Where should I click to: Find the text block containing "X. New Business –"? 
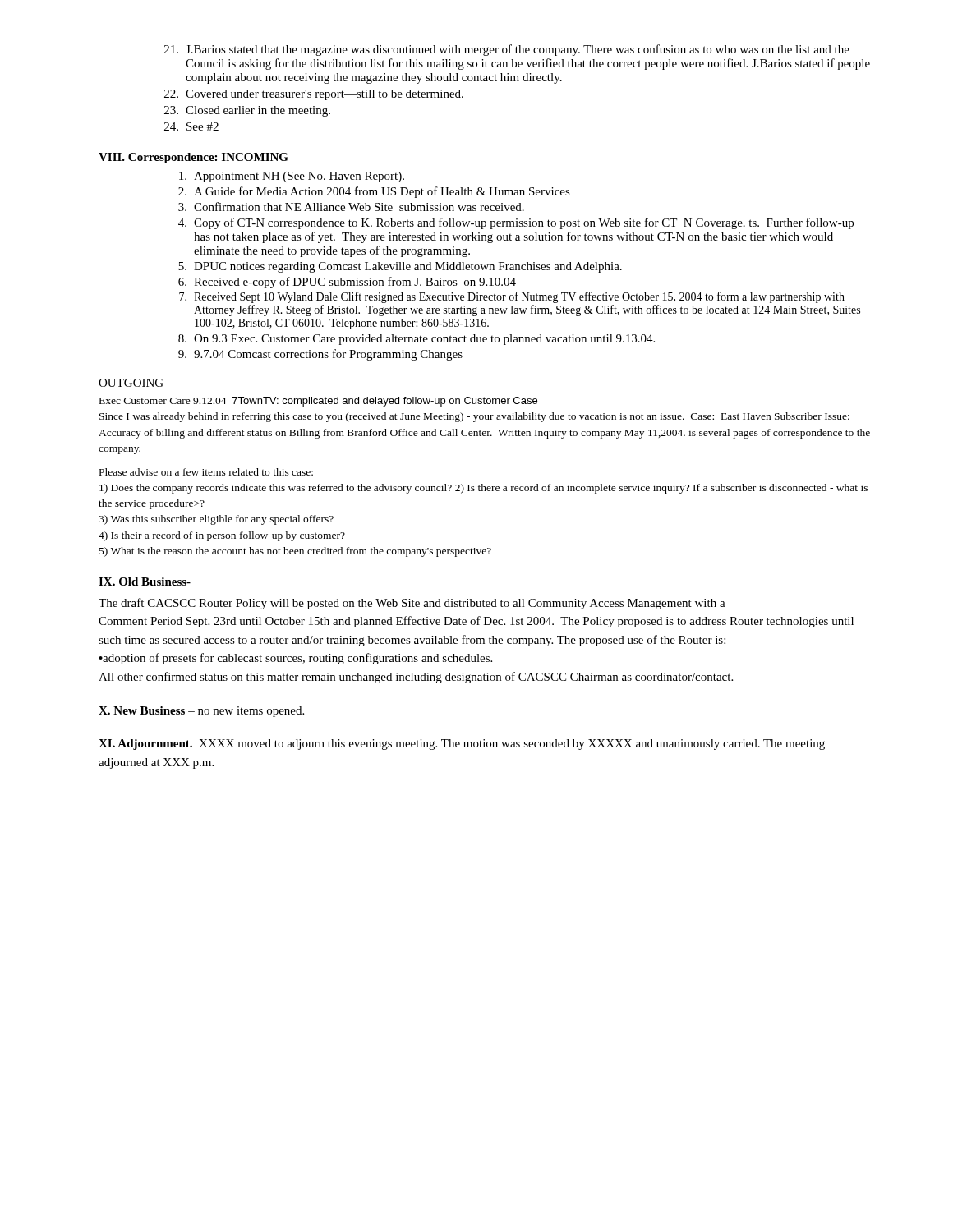pyautogui.click(x=202, y=710)
